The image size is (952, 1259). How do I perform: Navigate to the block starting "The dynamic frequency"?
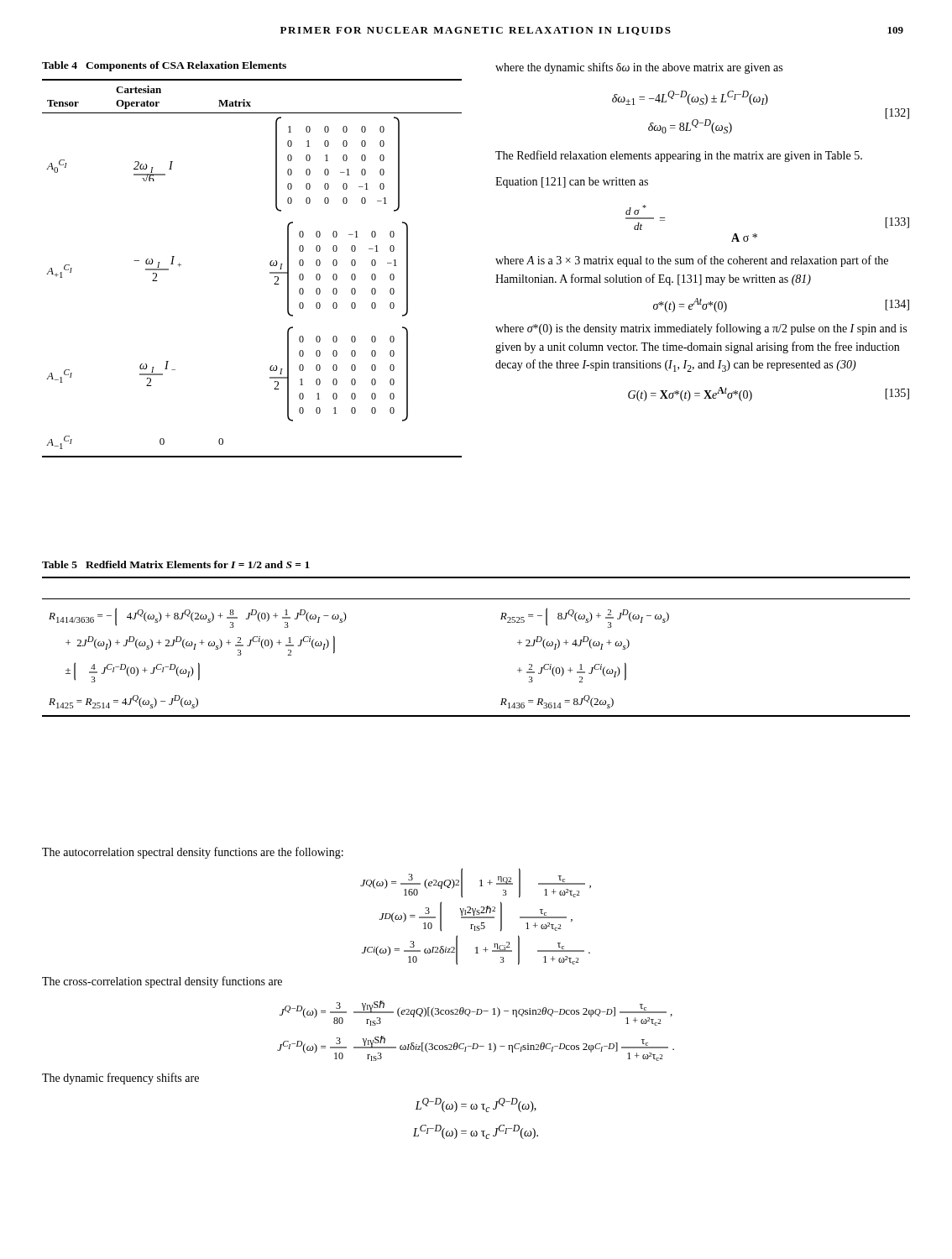tap(121, 1078)
